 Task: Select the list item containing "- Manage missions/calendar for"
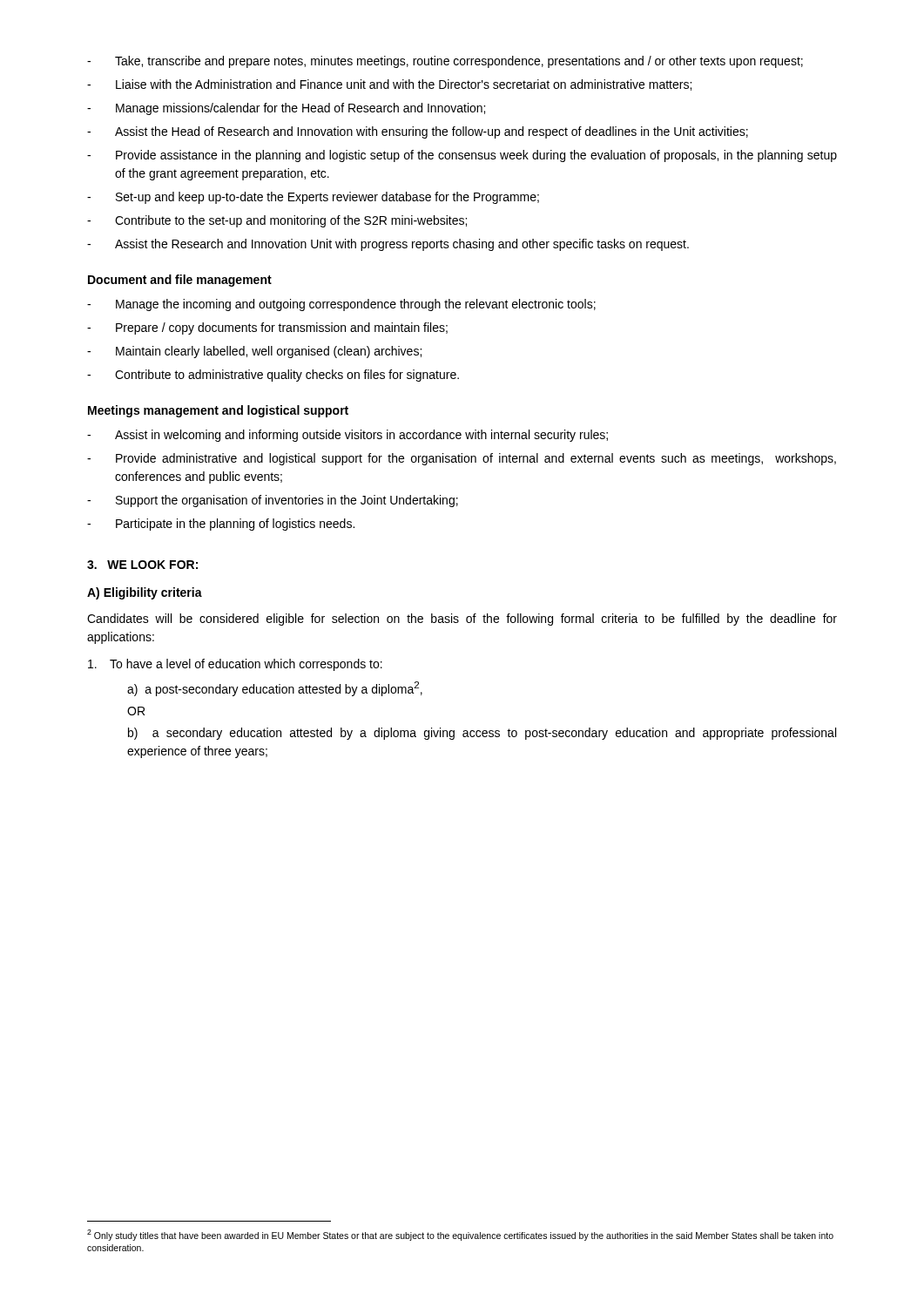(462, 108)
